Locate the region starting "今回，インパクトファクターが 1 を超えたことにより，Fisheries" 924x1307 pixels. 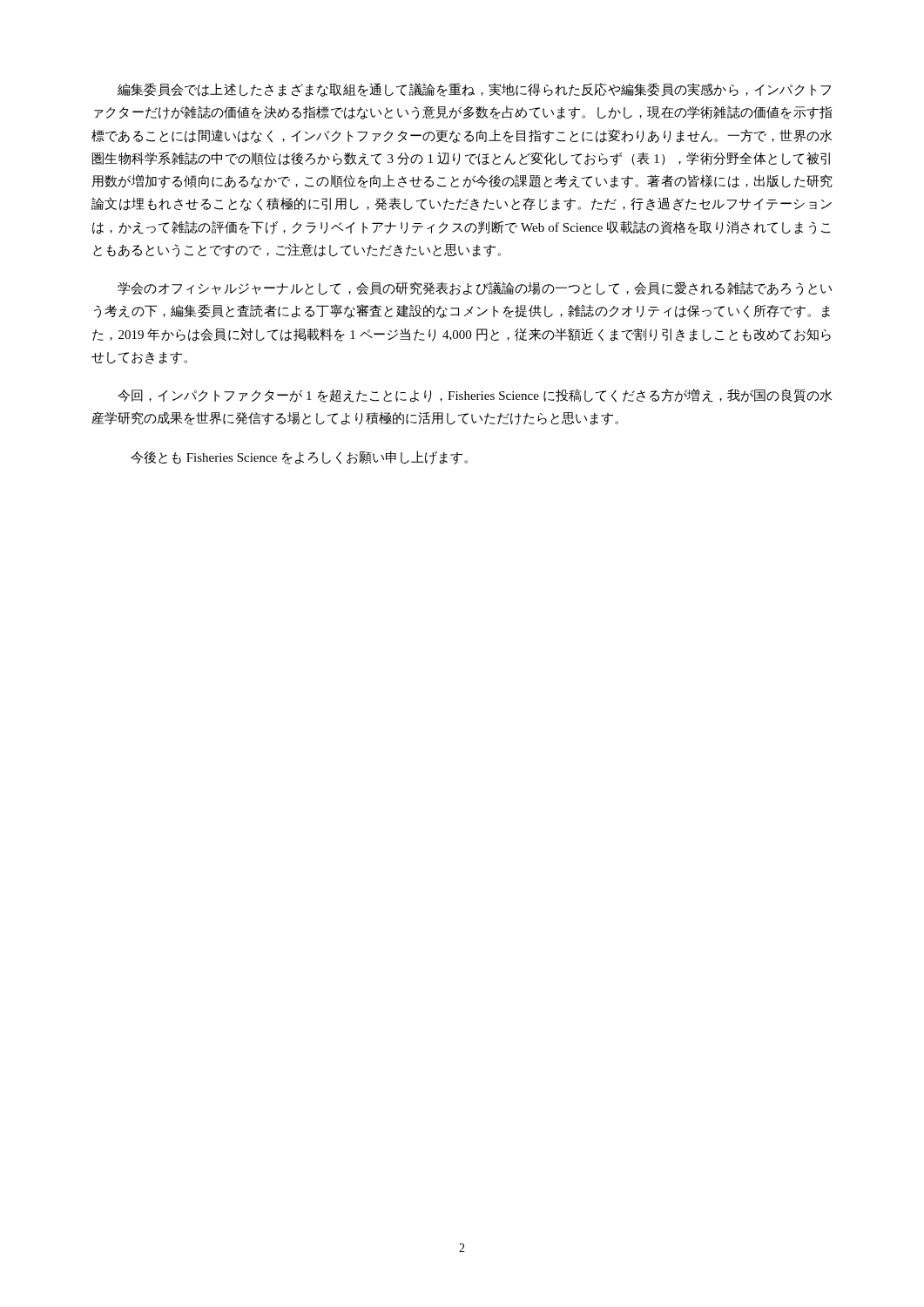click(x=462, y=407)
